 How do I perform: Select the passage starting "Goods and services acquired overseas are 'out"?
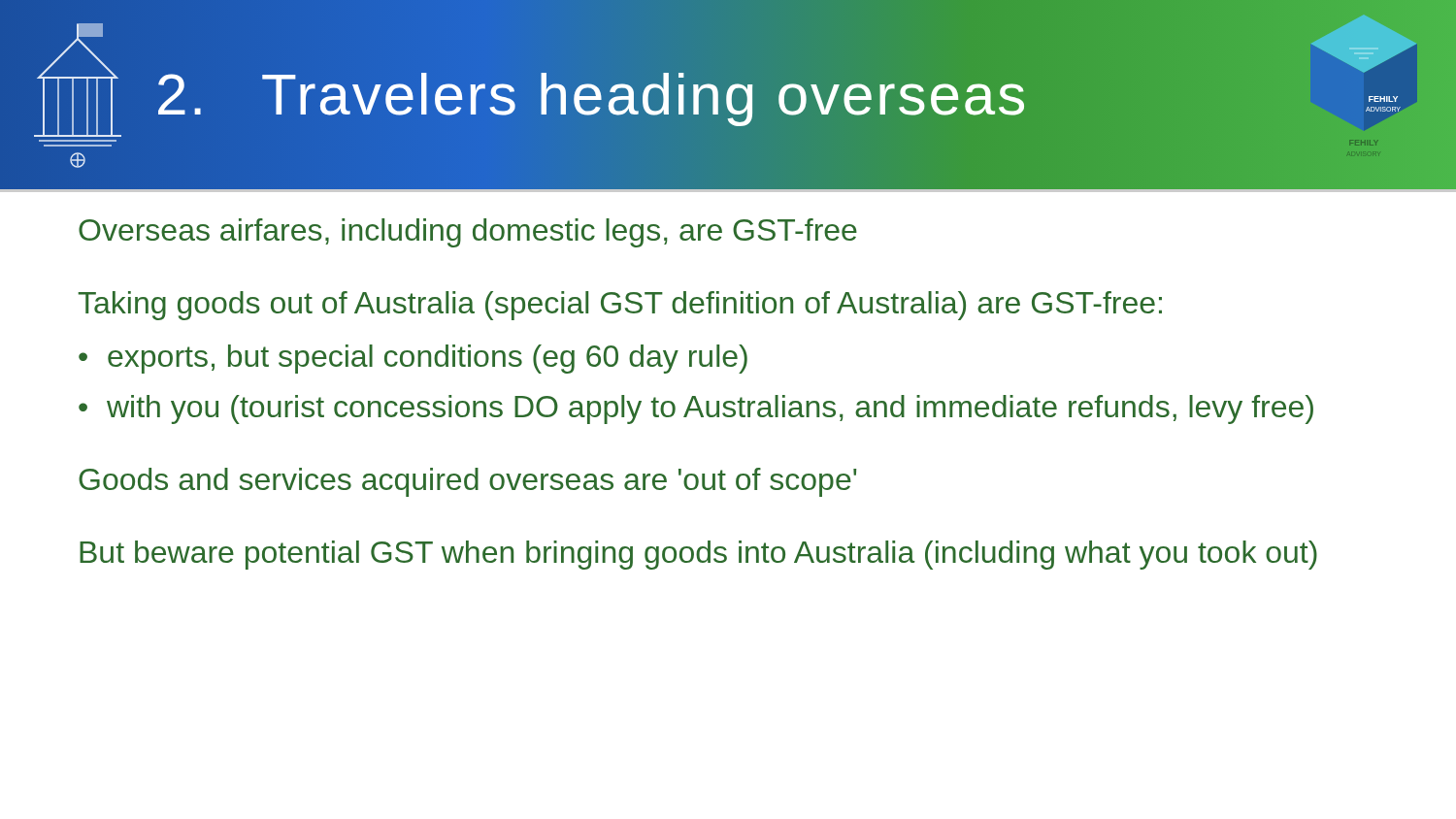pyautogui.click(x=468, y=480)
